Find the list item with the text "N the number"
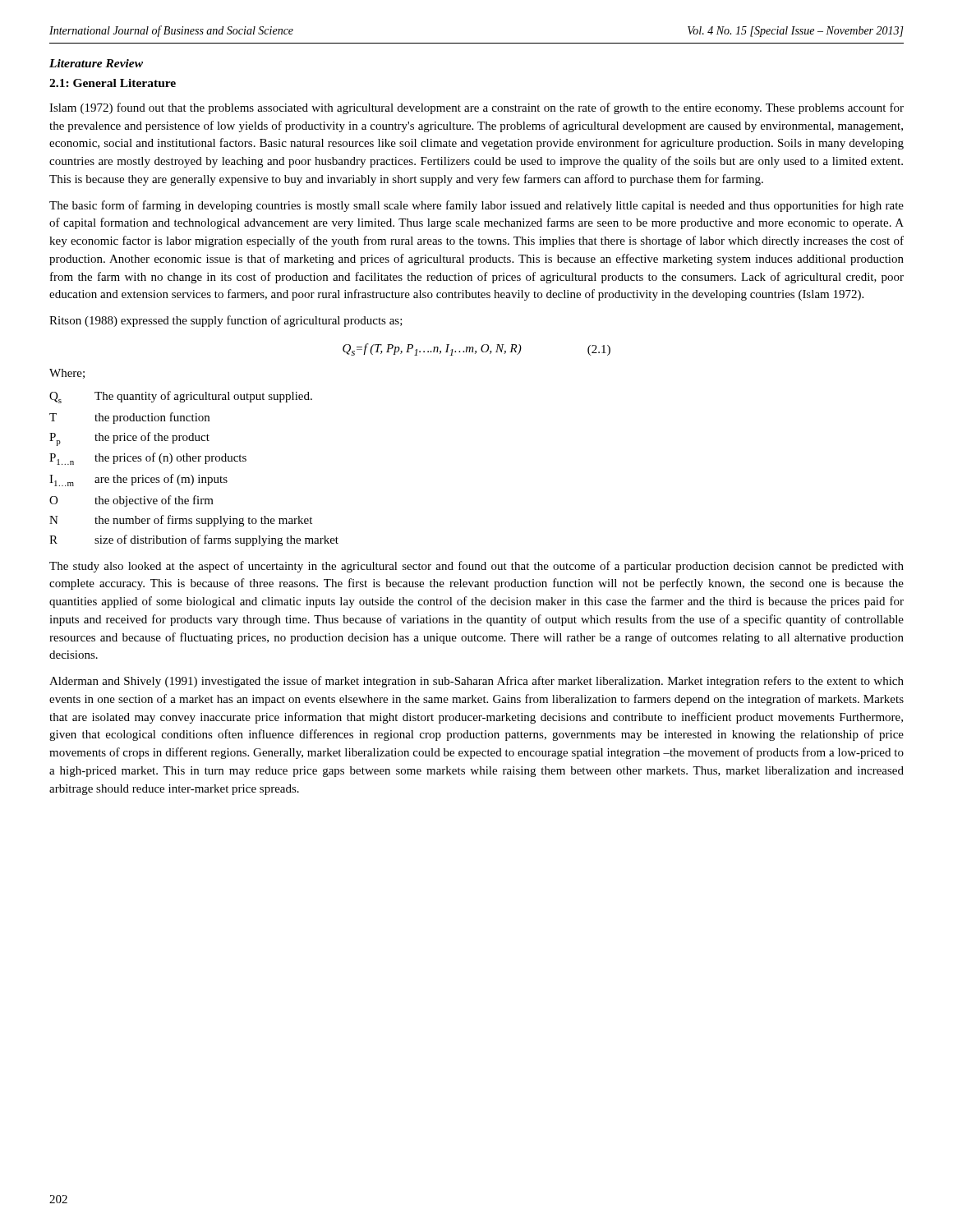 [x=181, y=521]
